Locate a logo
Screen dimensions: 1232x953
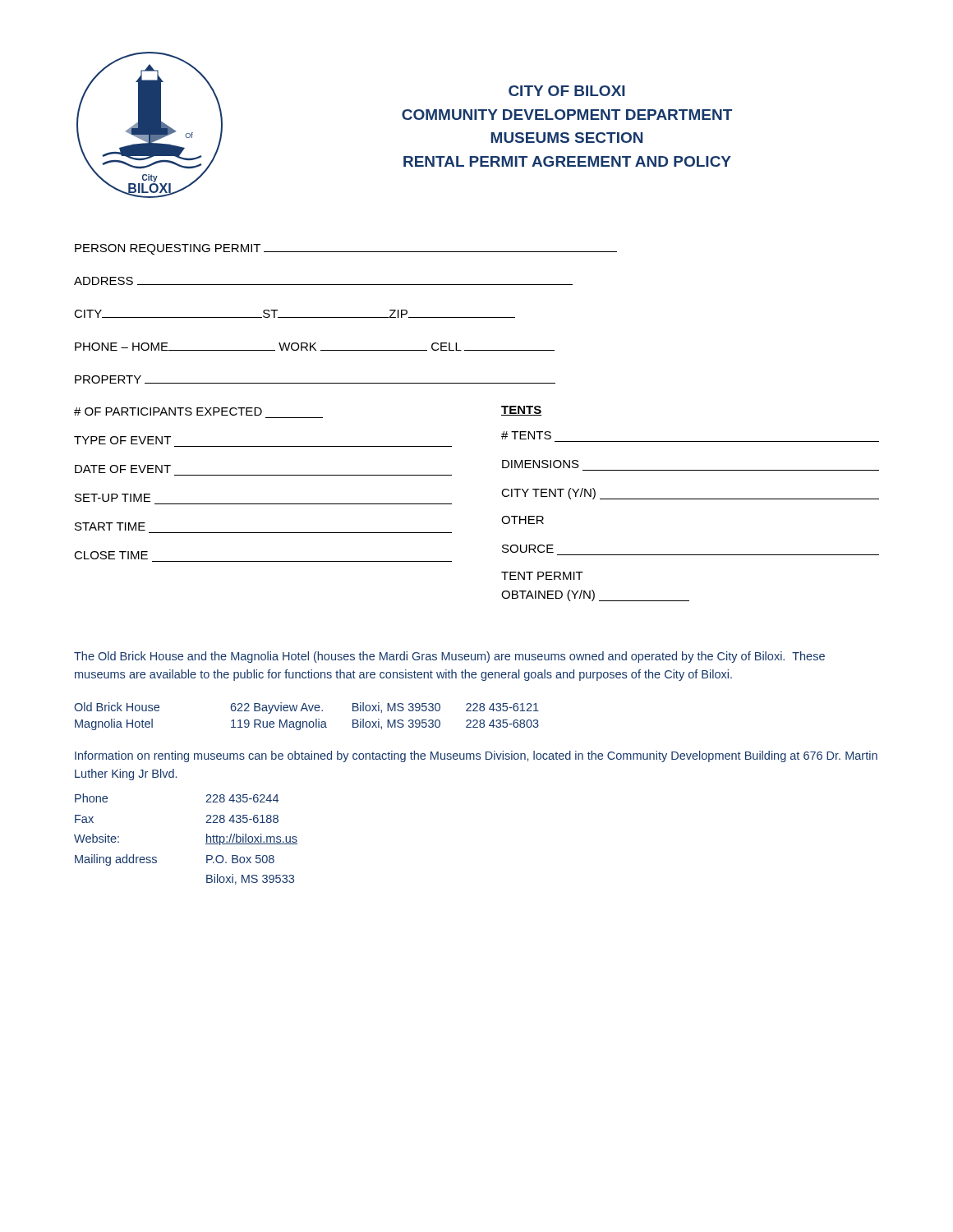click(x=156, y=126)
